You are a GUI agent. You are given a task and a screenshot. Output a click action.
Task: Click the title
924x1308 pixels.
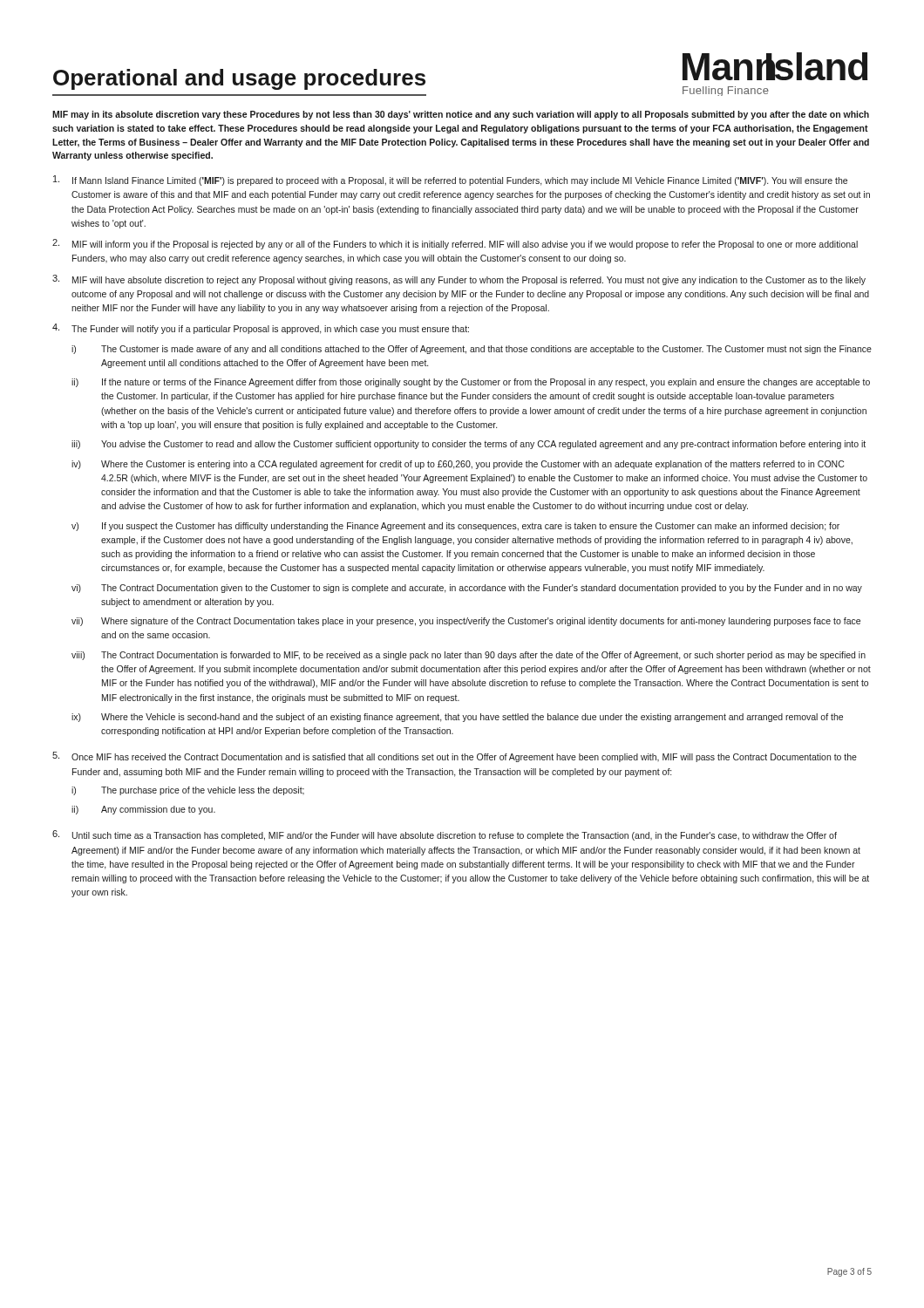[239, 81]
